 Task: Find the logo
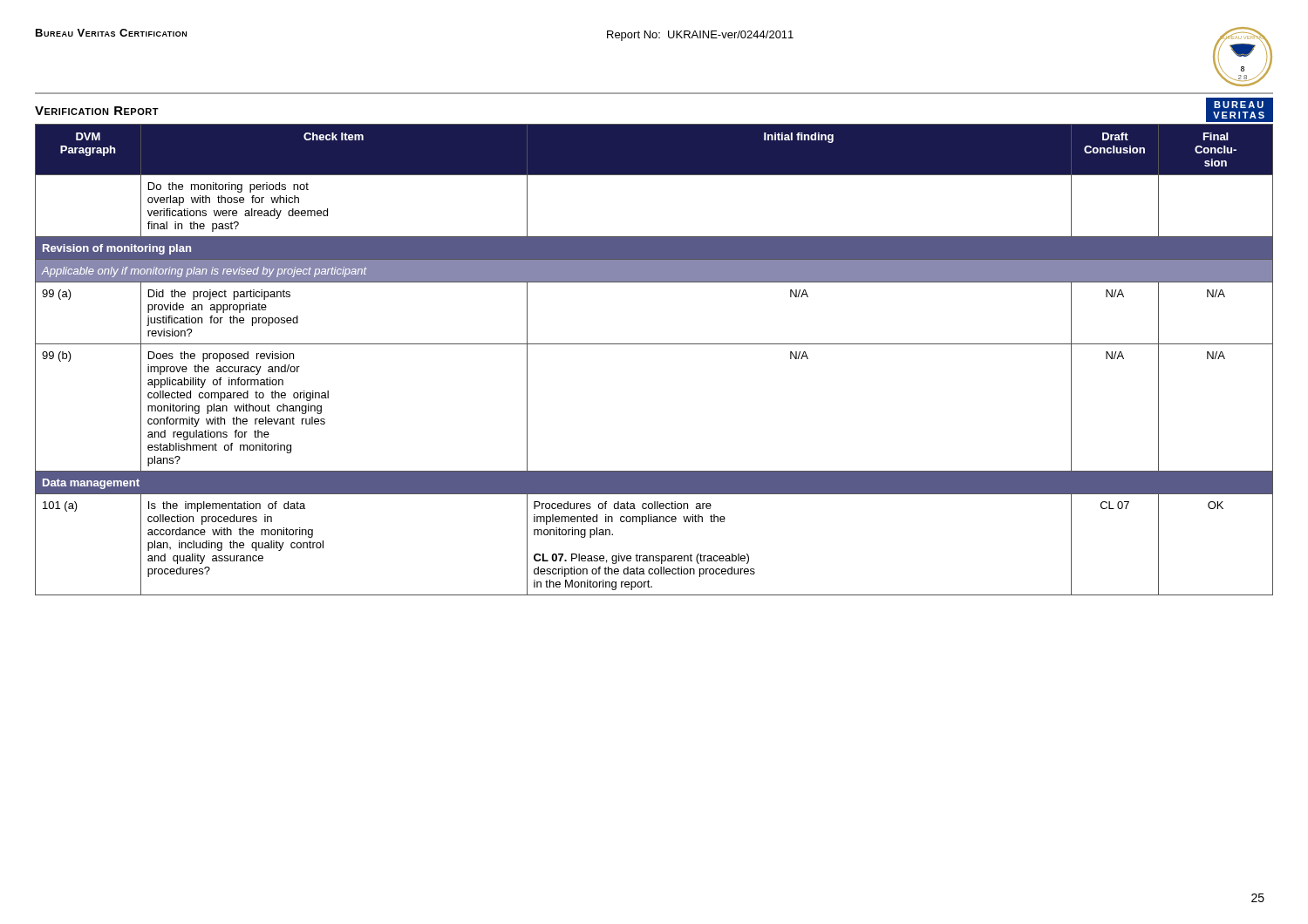pyautogui.click(x=1243, y=57)
